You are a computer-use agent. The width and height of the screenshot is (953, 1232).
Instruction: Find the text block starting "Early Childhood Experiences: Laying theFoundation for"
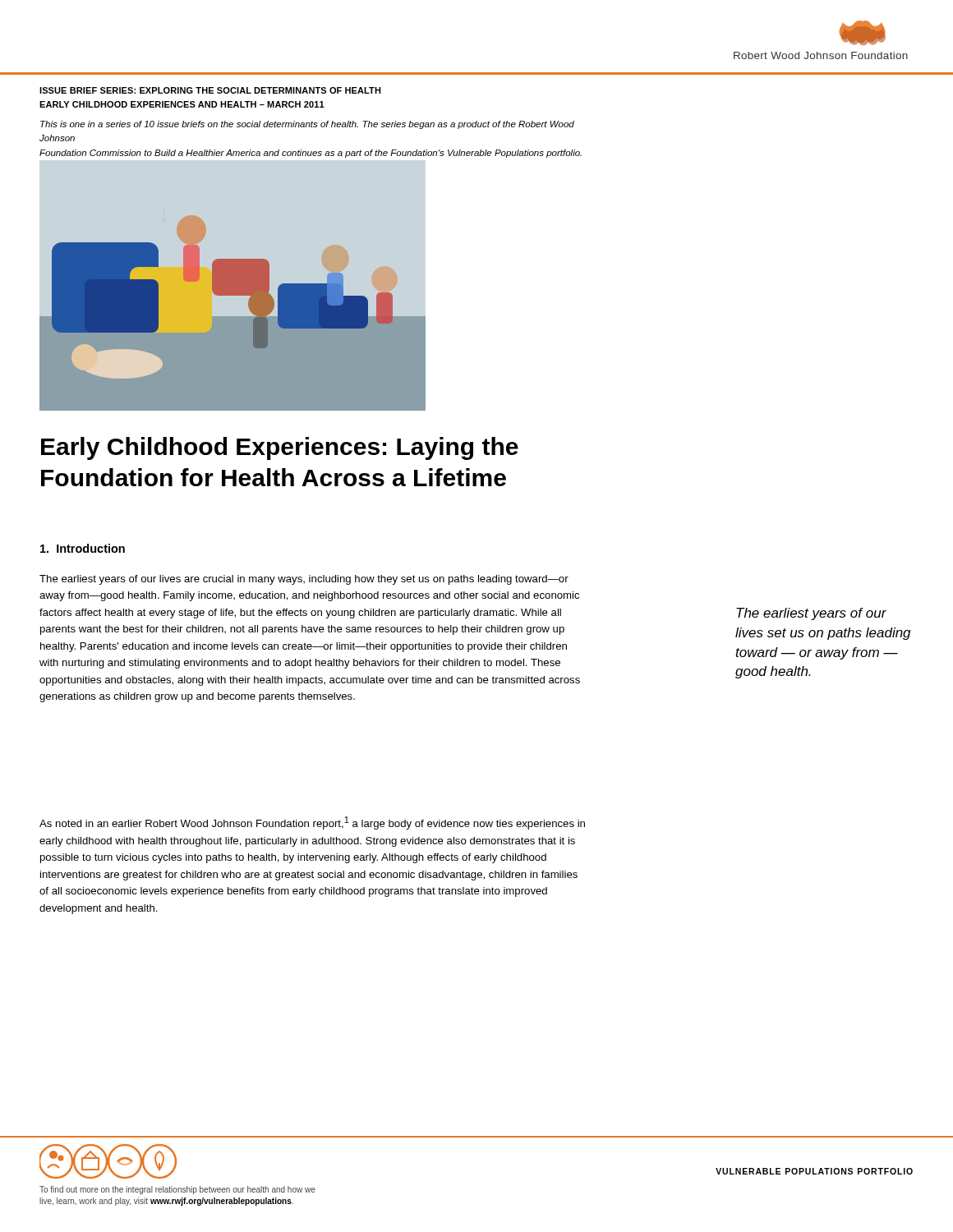pos(327,462)
